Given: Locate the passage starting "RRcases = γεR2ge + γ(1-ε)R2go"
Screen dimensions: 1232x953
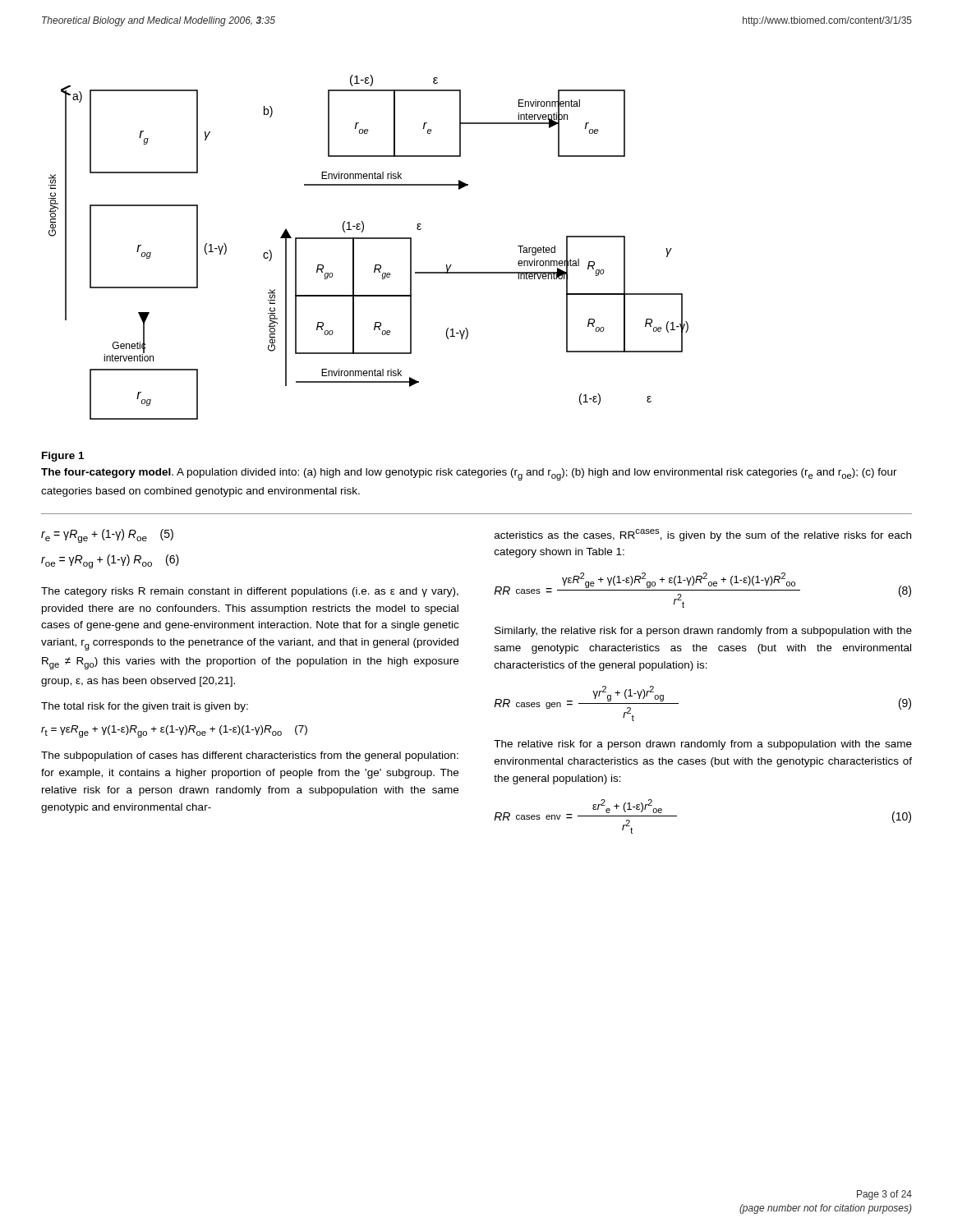Looking at the screenshot, I should (703, 590).
